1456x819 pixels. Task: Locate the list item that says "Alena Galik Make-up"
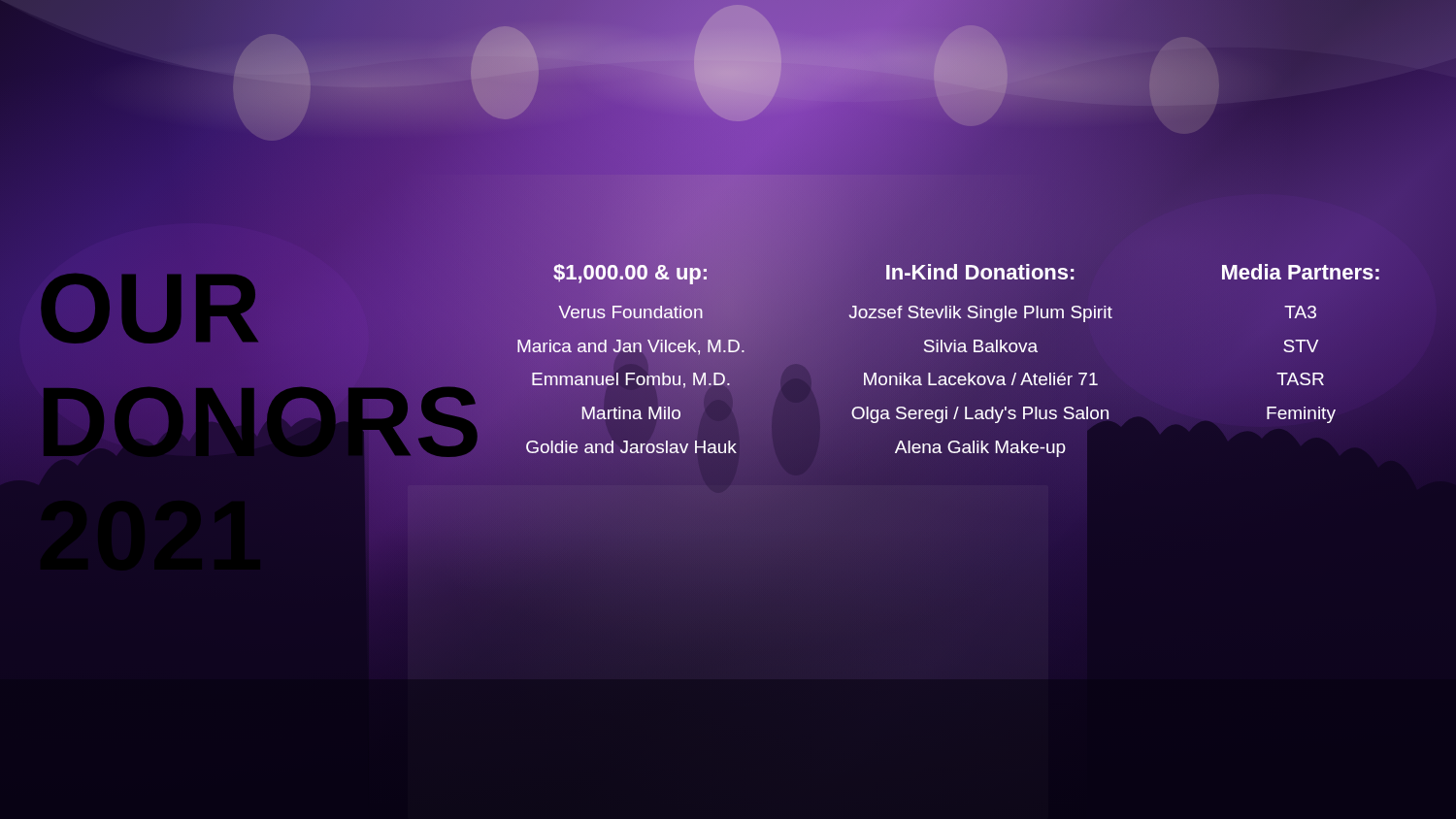[x=980, y=447]
